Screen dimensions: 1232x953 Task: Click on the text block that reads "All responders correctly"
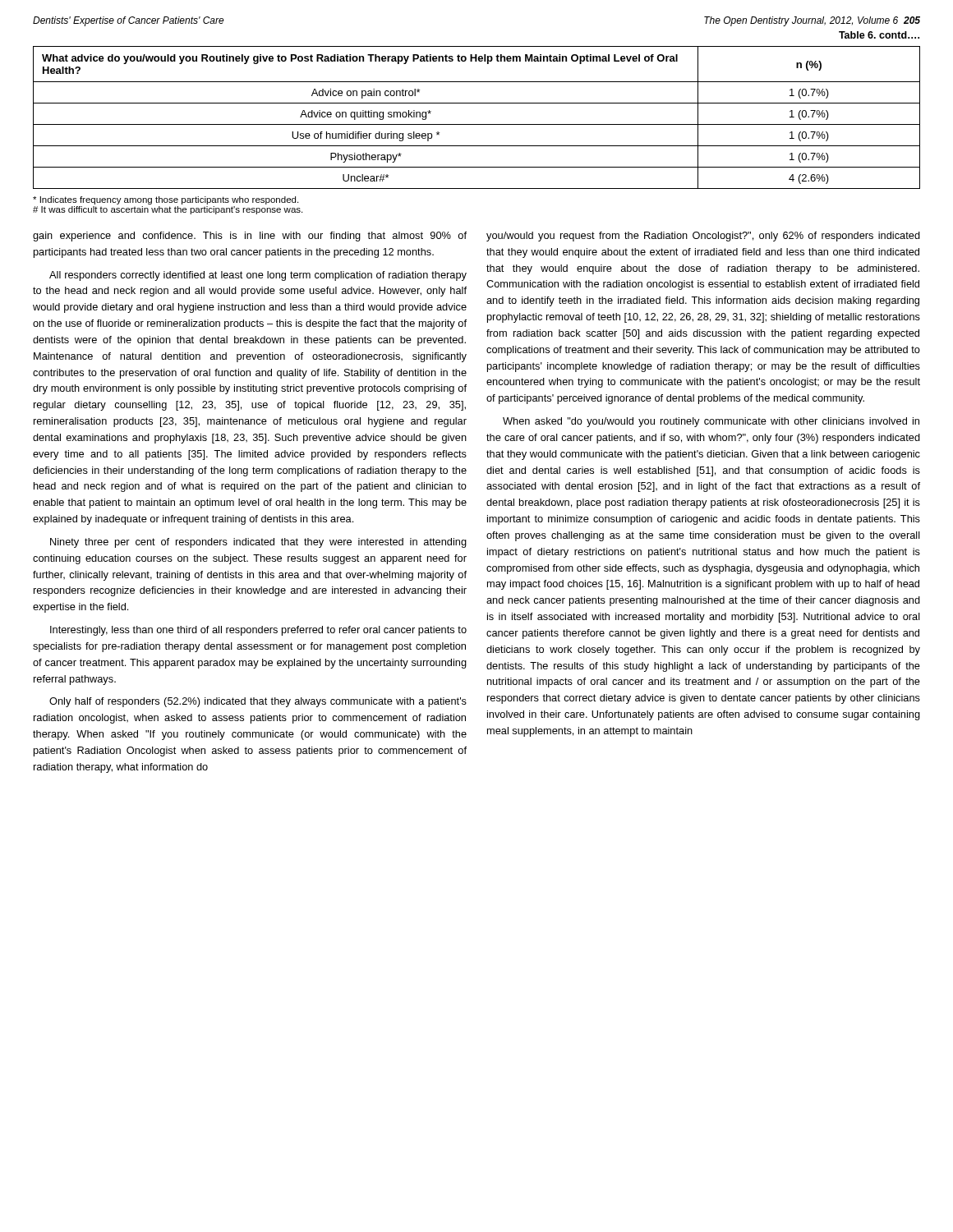250,397
